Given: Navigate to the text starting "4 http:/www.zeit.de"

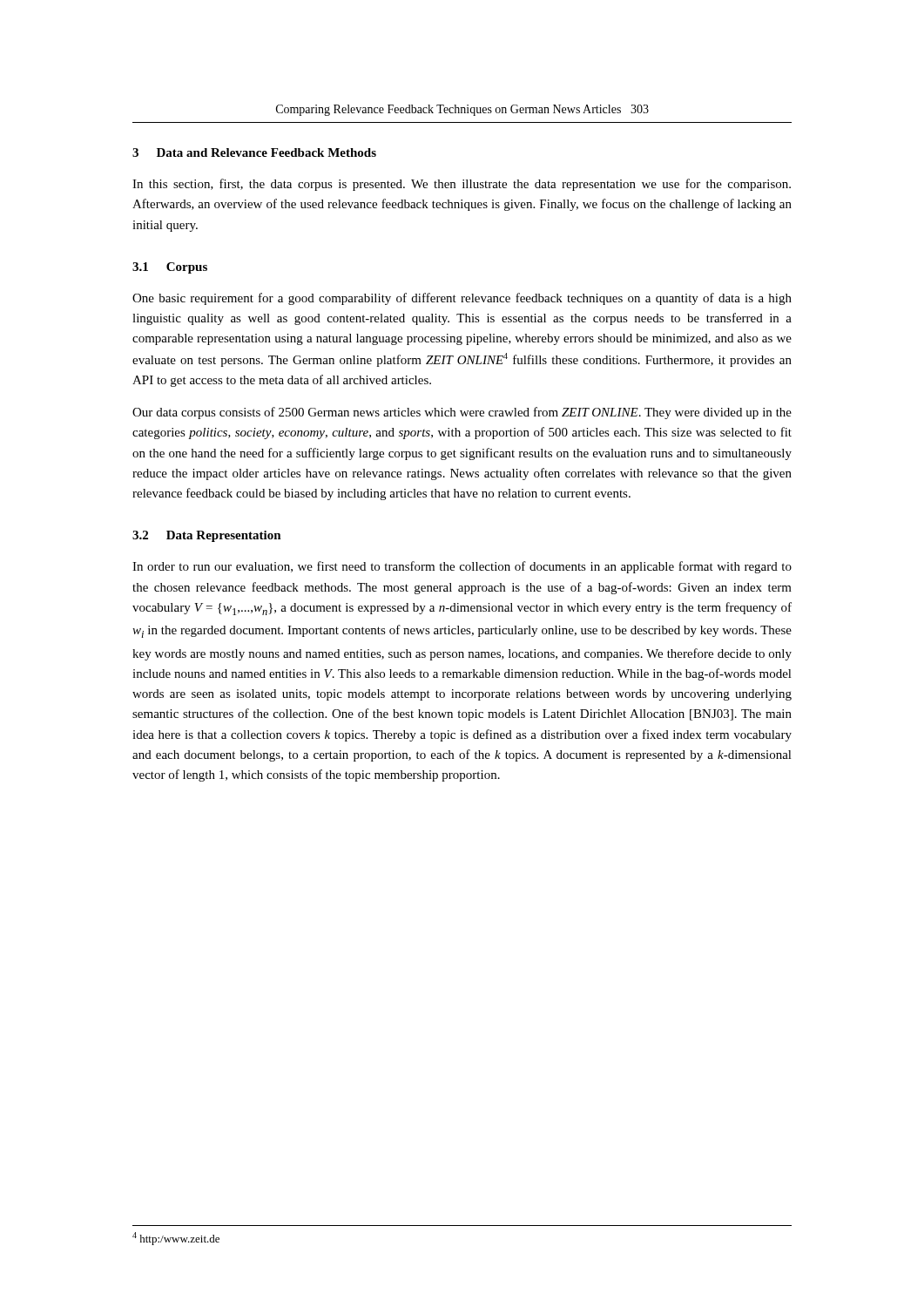Looking at the screenshot, I should (x=176, y=1238).
